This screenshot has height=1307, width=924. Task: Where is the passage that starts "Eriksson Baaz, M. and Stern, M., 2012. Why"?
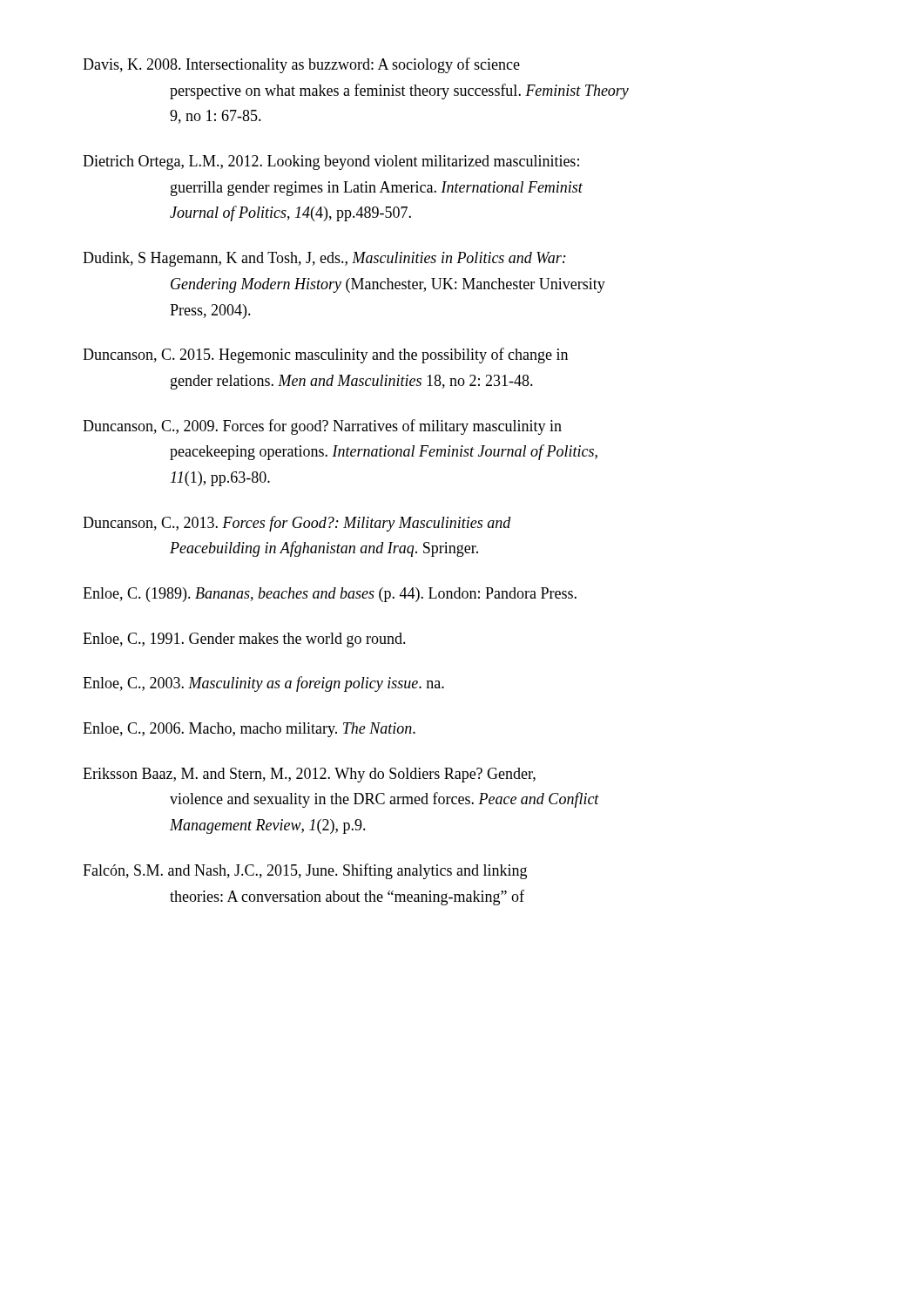(x=462, y=802)
